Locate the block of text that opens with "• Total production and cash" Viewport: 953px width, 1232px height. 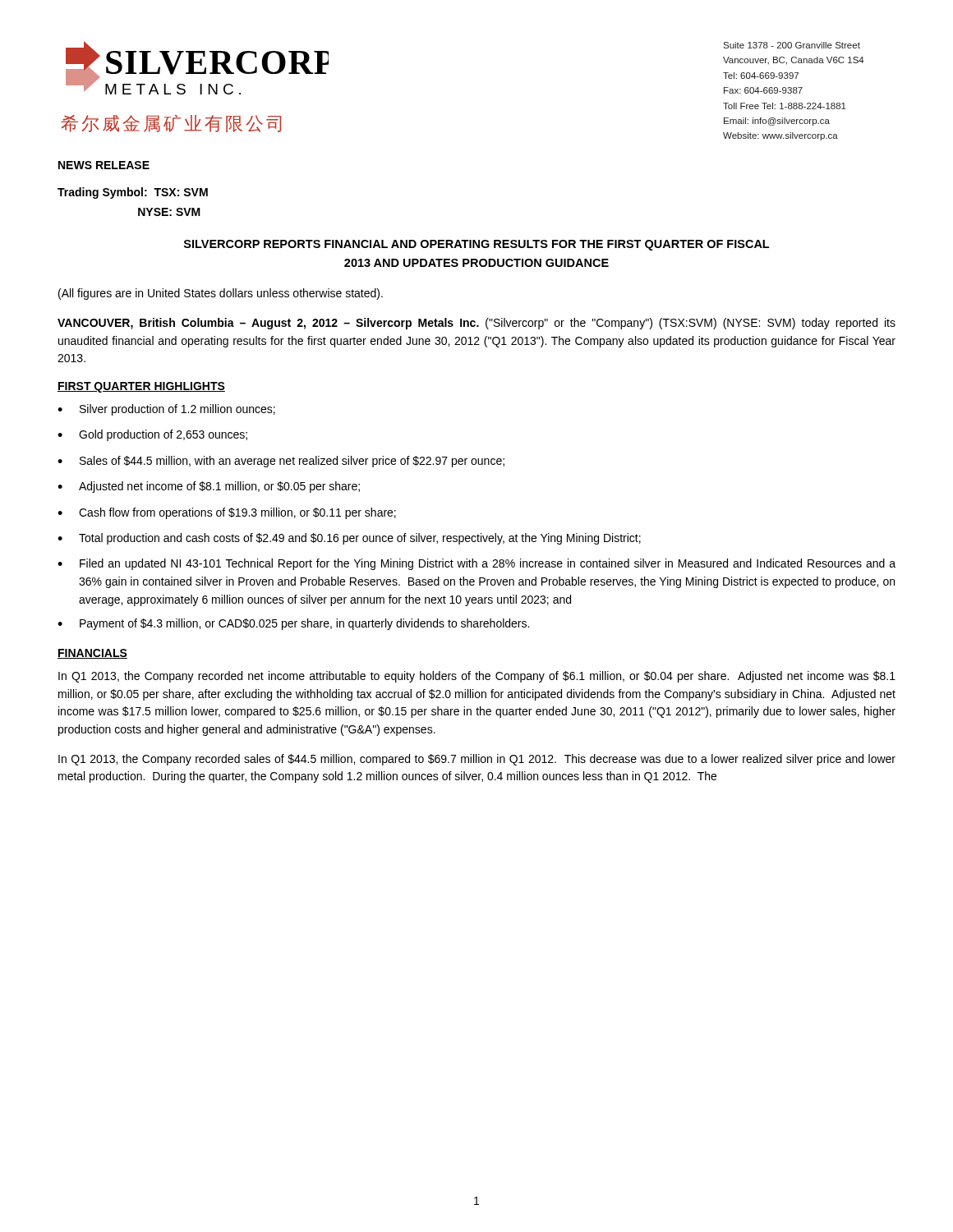[x=476, y=539]
